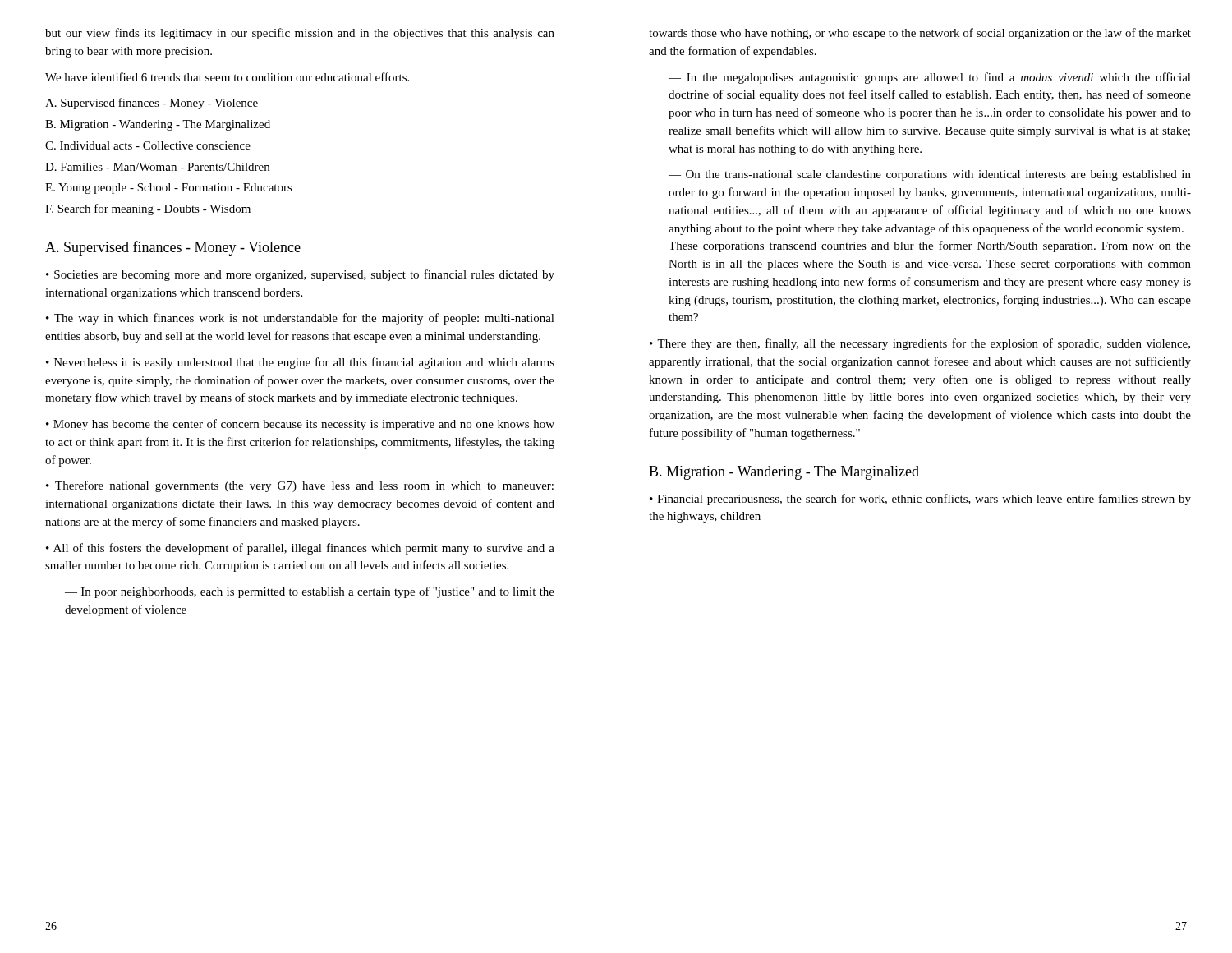Locate the list item that says "B. Migration - Wandering - The"
1232x953 pixels.
pos(158,124)
